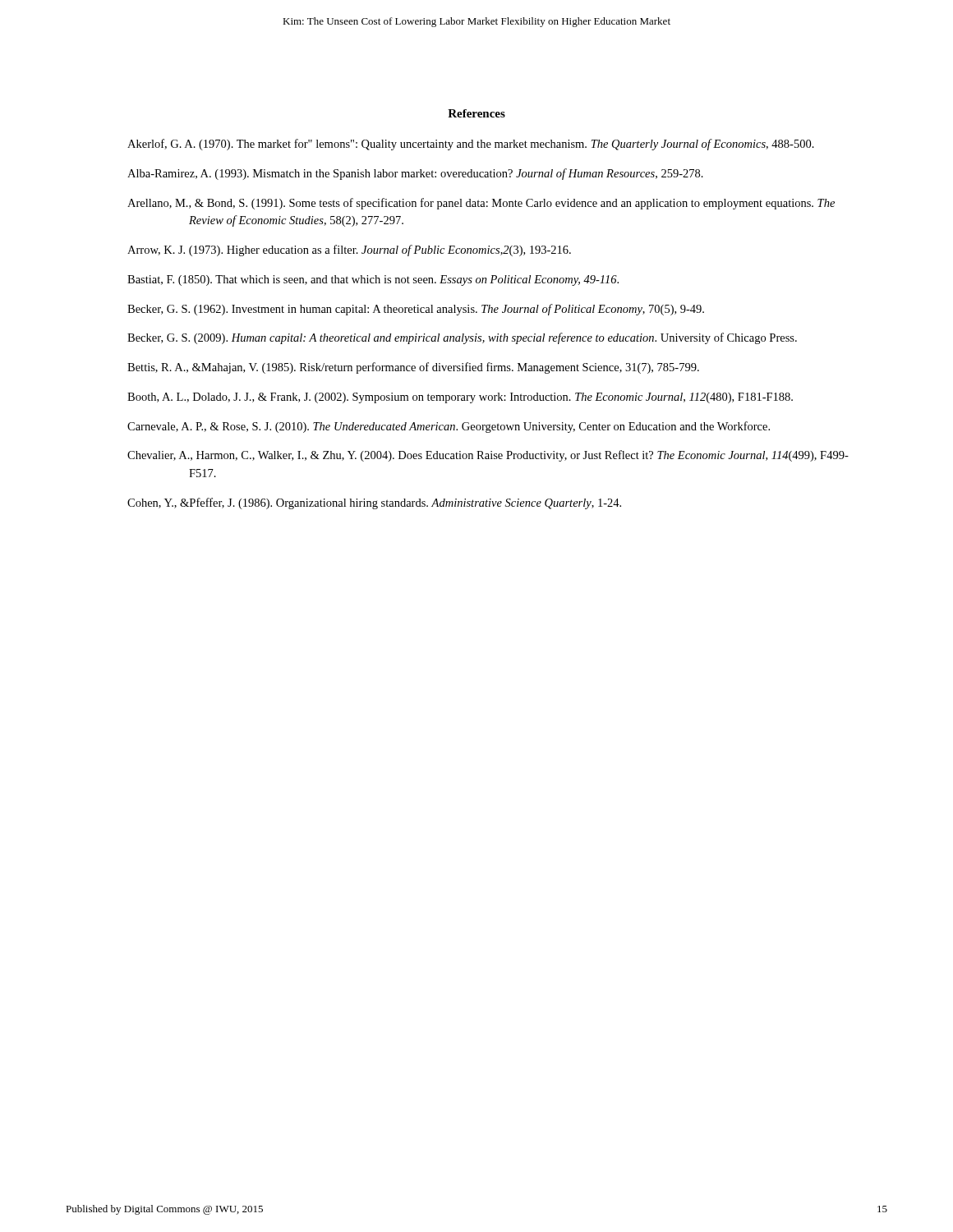Viewport: 953px width, 1232px height.
Task: Click on the passage starting "Booth, A. L., Dolado, J. J., &"
Action: (460, 397)
